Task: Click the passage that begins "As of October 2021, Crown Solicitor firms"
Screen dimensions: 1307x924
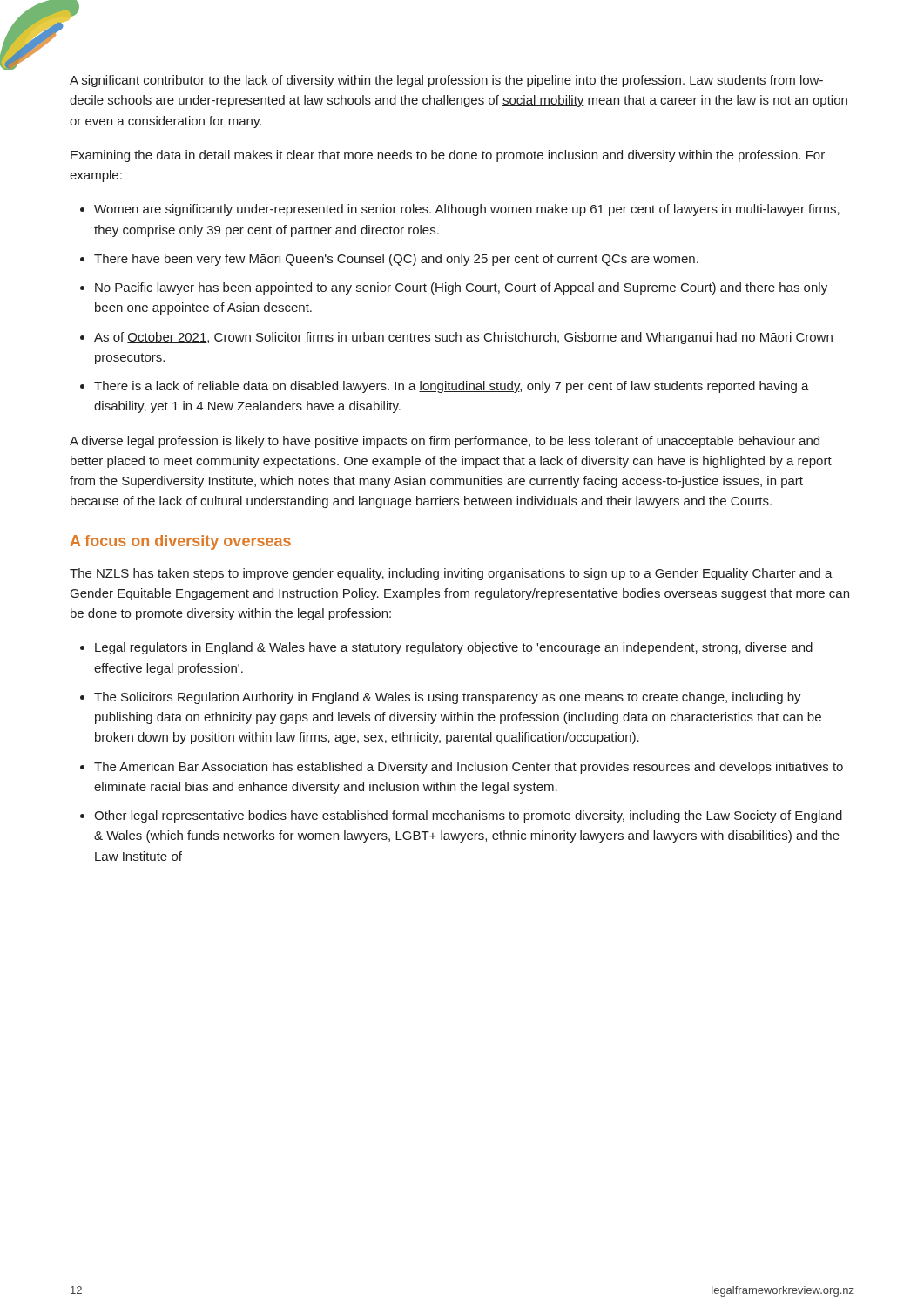Action: pos(474,347)
